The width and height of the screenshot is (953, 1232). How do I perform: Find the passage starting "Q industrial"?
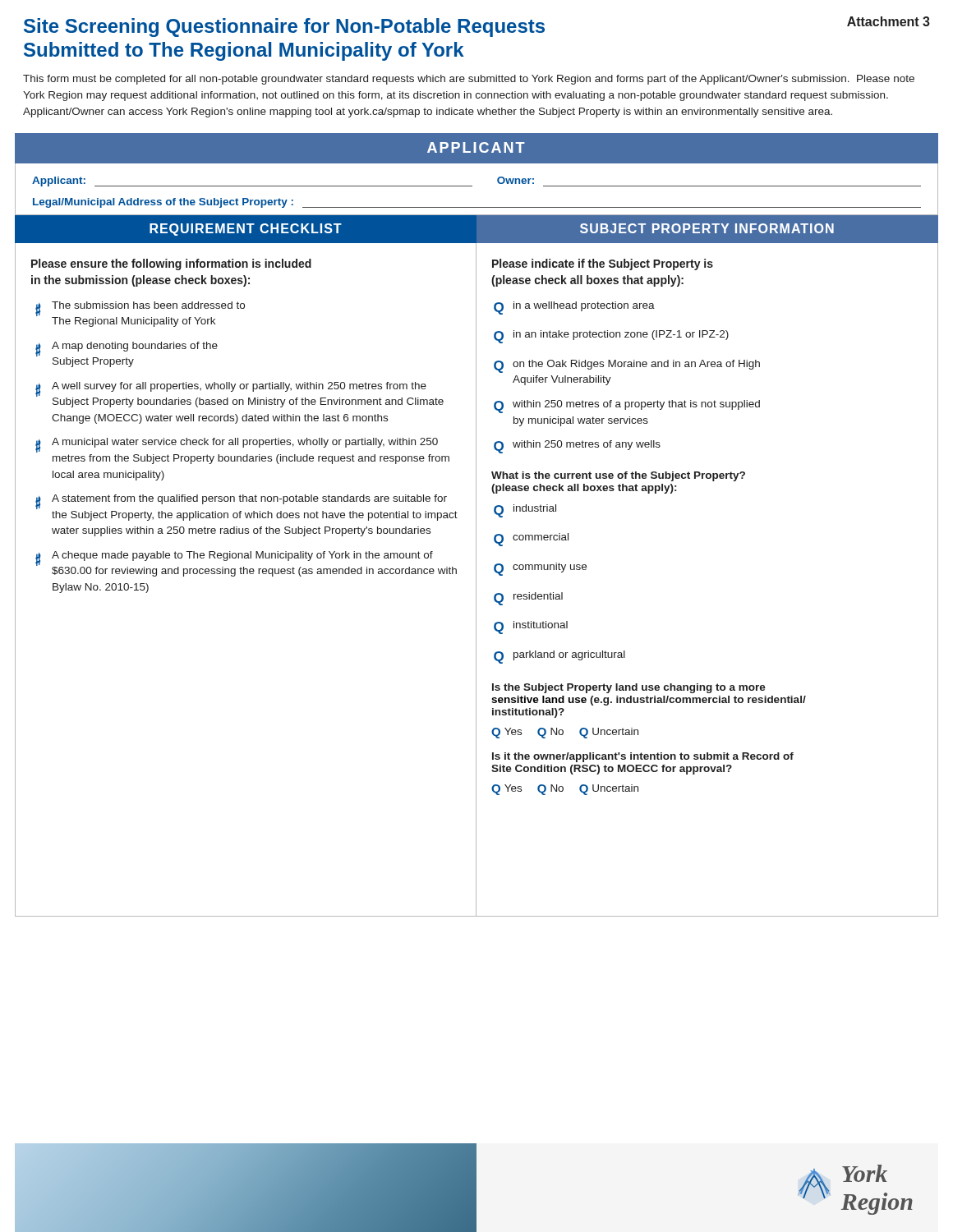coord(525,511)
